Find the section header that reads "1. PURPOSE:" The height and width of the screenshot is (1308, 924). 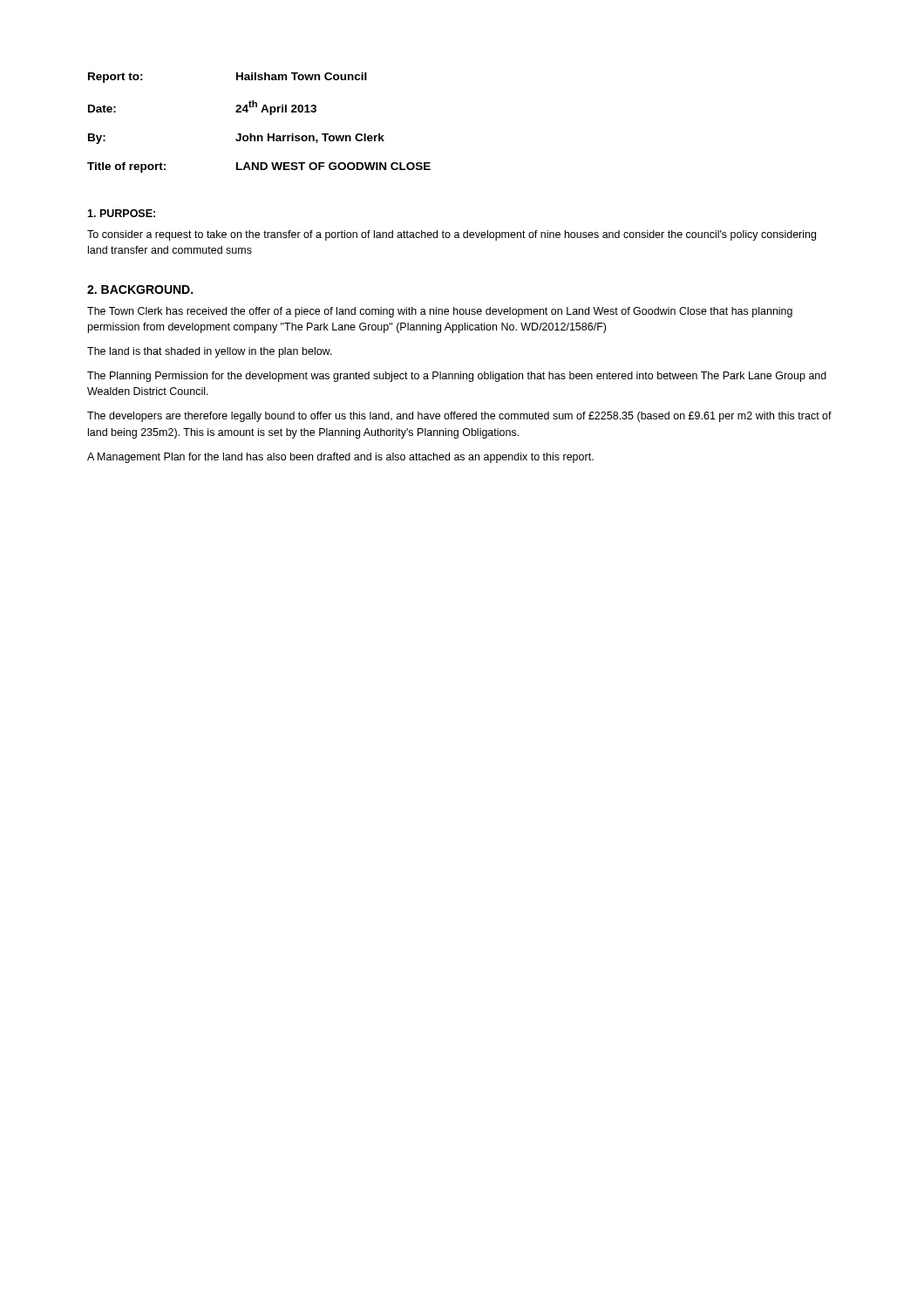(x=122, y=213)
